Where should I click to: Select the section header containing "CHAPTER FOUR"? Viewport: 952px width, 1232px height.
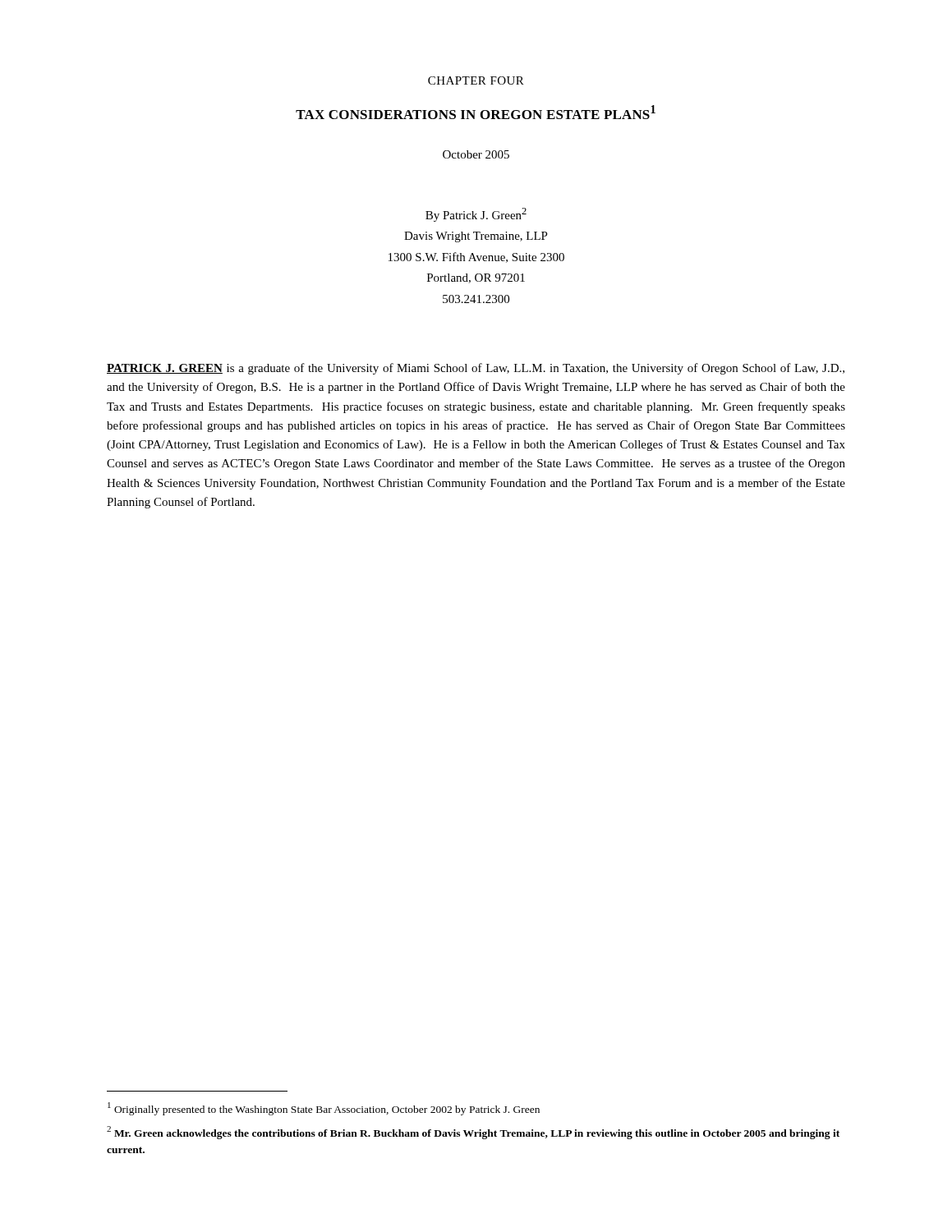coord(476,81)
